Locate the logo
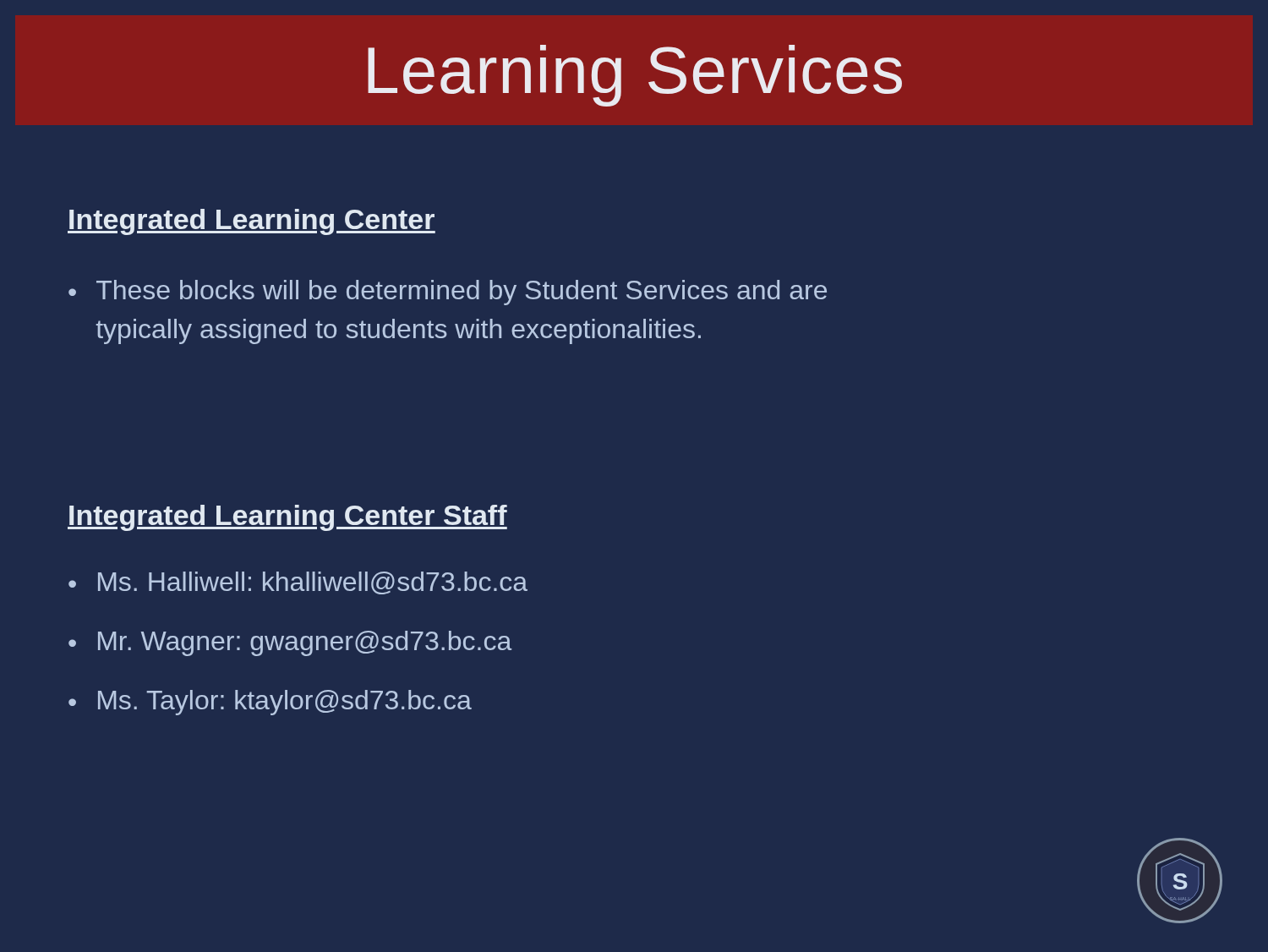This screenshot has height=952, width=1268. point(1179,880)
